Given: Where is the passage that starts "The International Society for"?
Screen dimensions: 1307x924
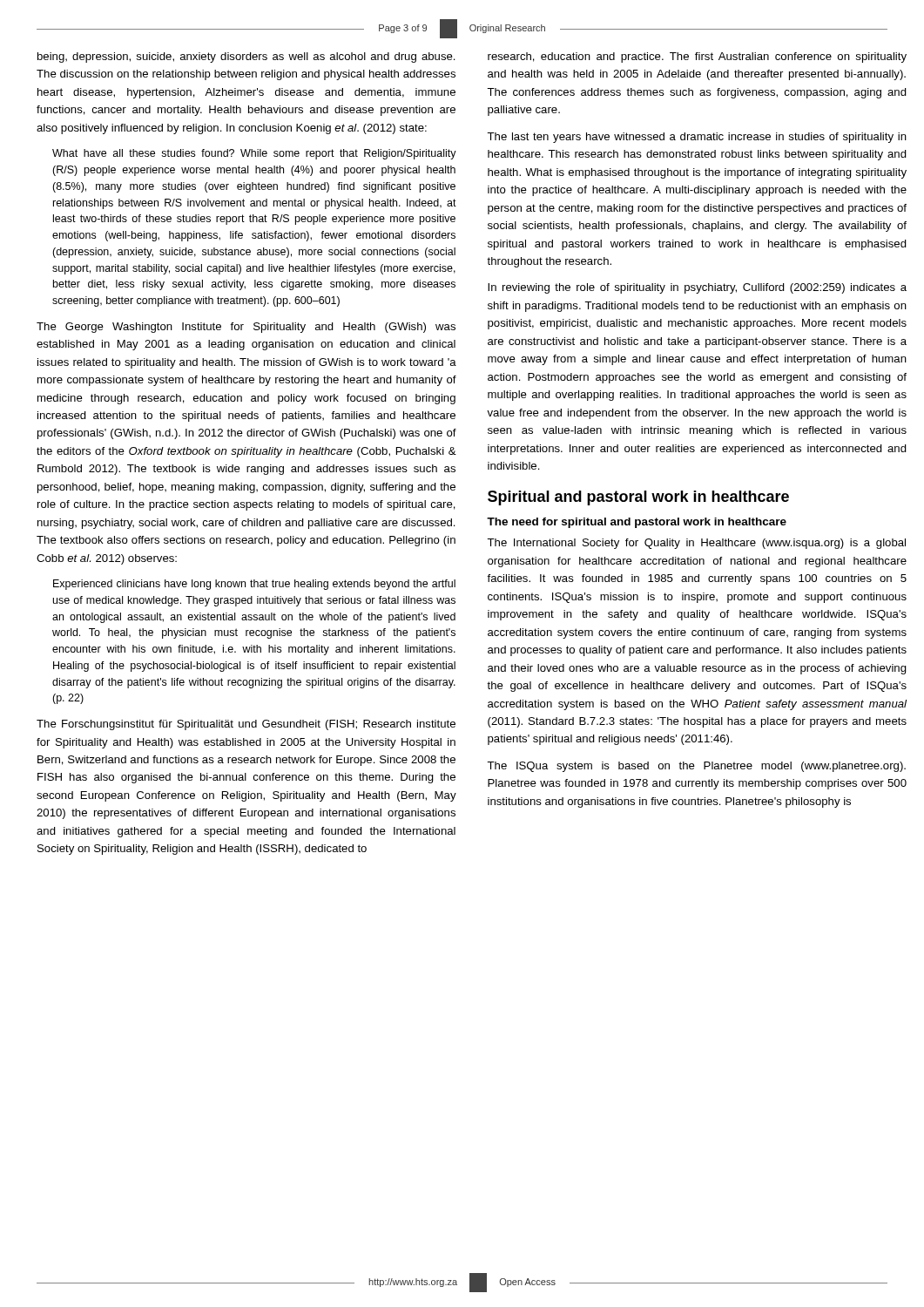Looking at the screenshot, I should click(697, 641).
